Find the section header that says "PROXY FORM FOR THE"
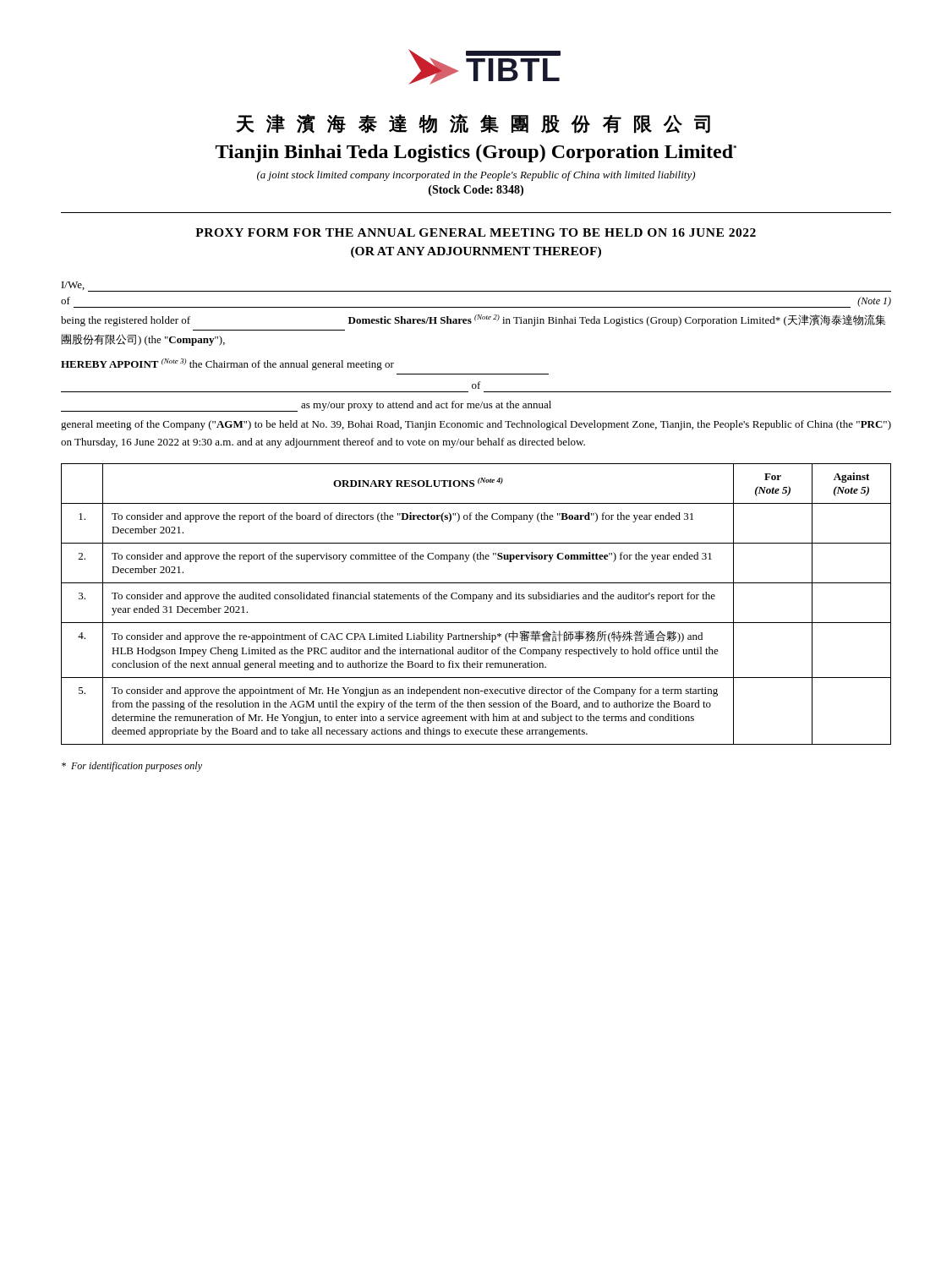Screen dimensions: 1268x952 (x=476, y=232)
